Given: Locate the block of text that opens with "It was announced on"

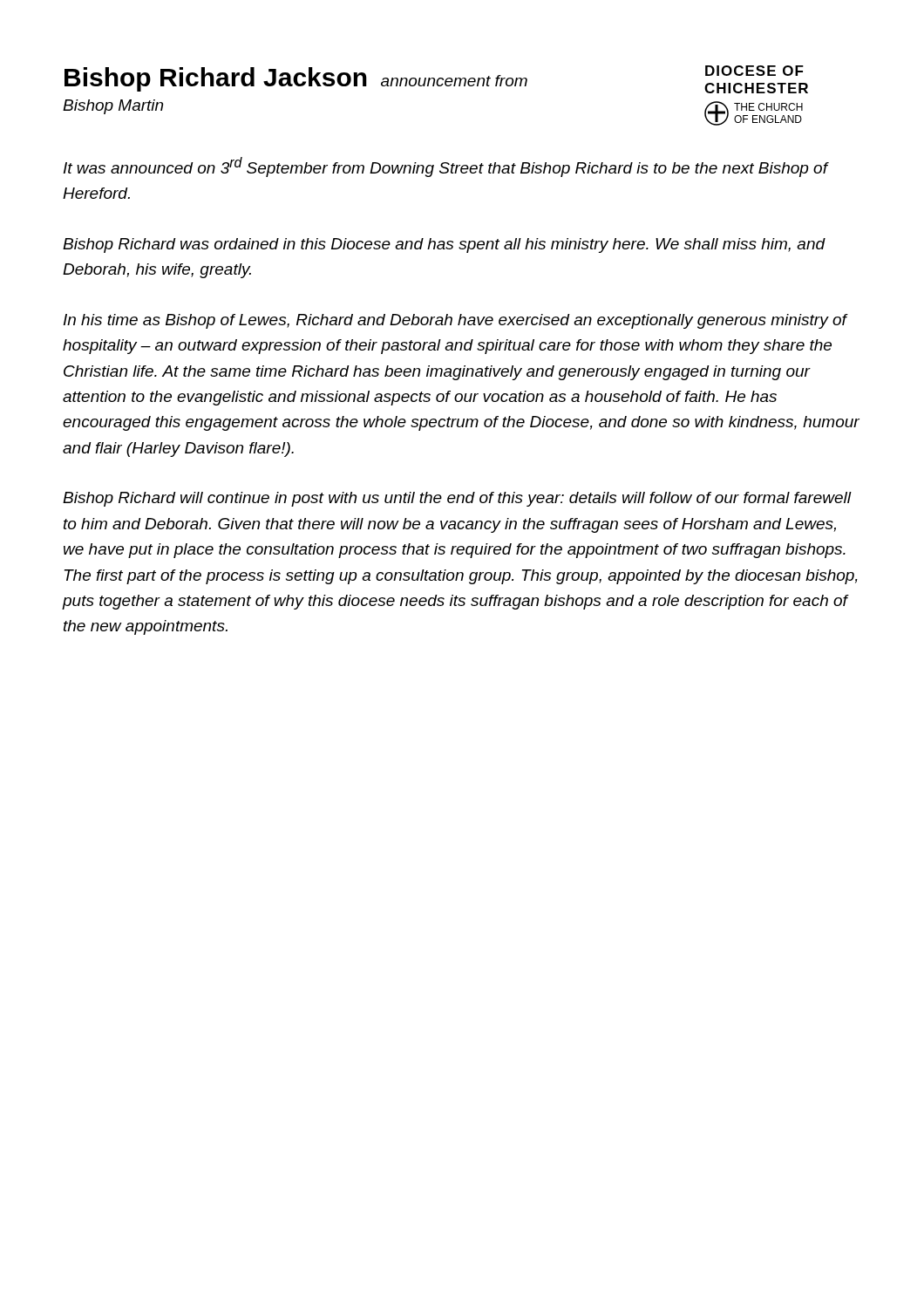Looking at the screenshot, I should (x=445, y=179).
